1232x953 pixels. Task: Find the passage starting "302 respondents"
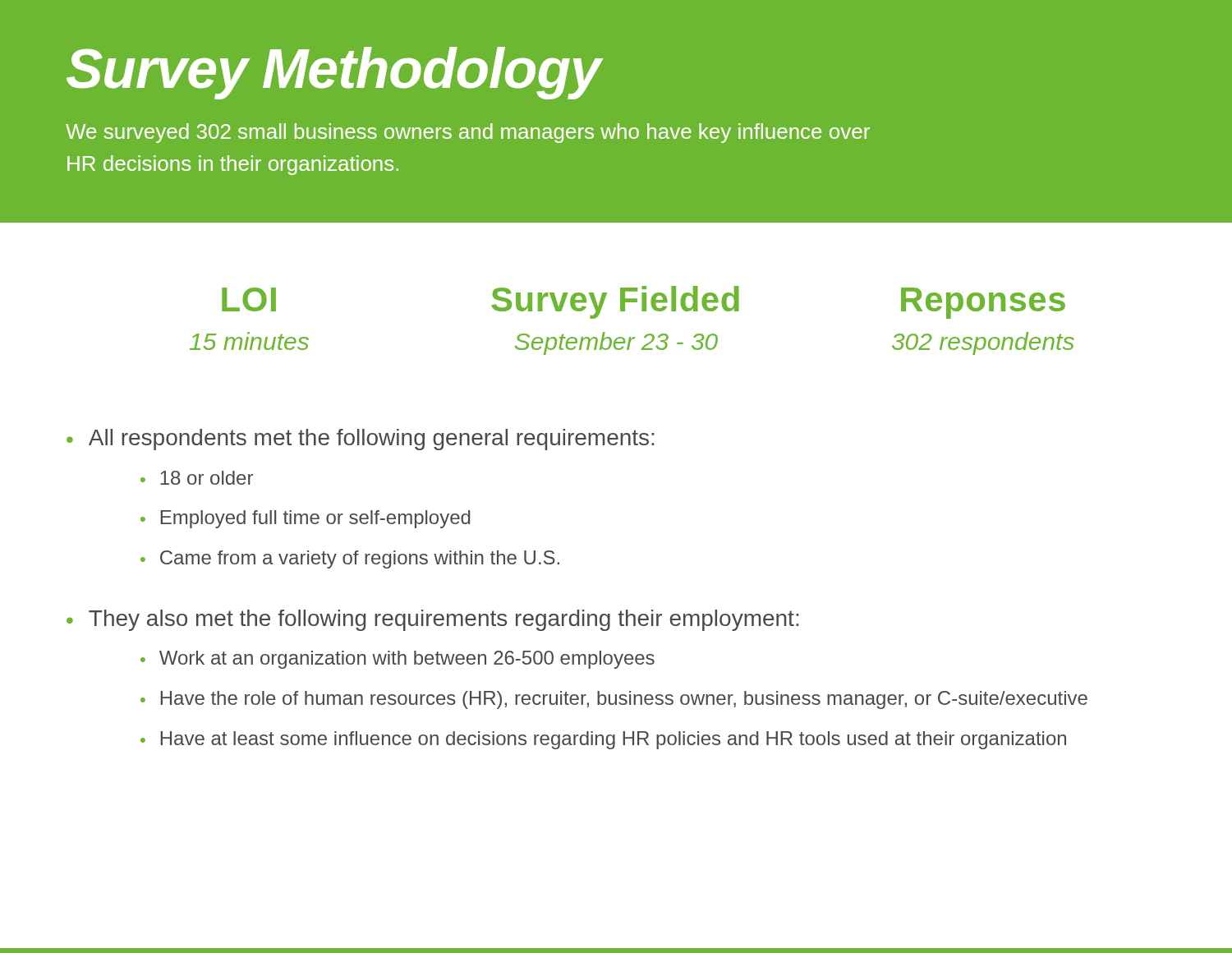coord(983,342)
